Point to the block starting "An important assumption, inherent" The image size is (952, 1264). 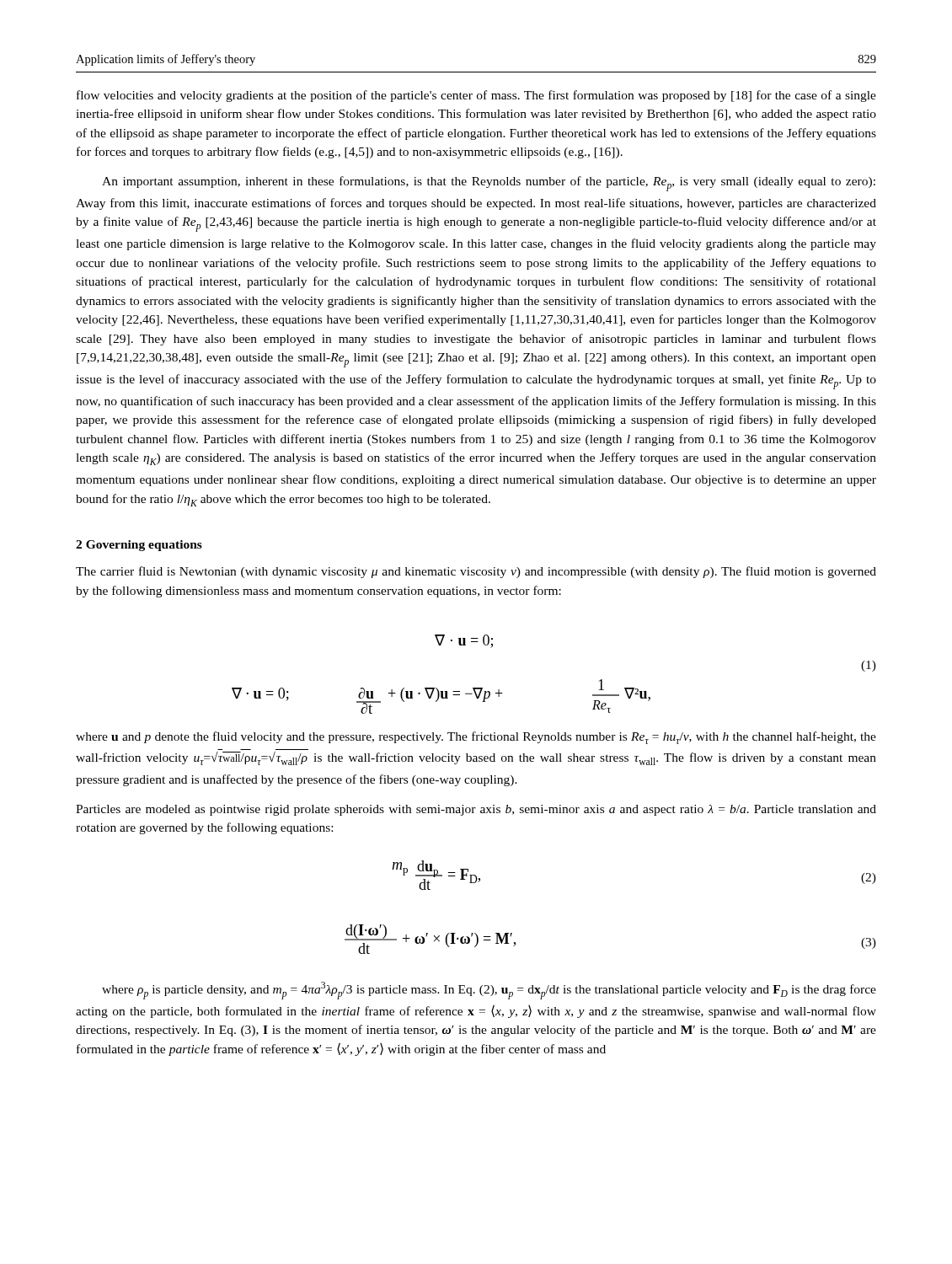(x=476, y=341)
